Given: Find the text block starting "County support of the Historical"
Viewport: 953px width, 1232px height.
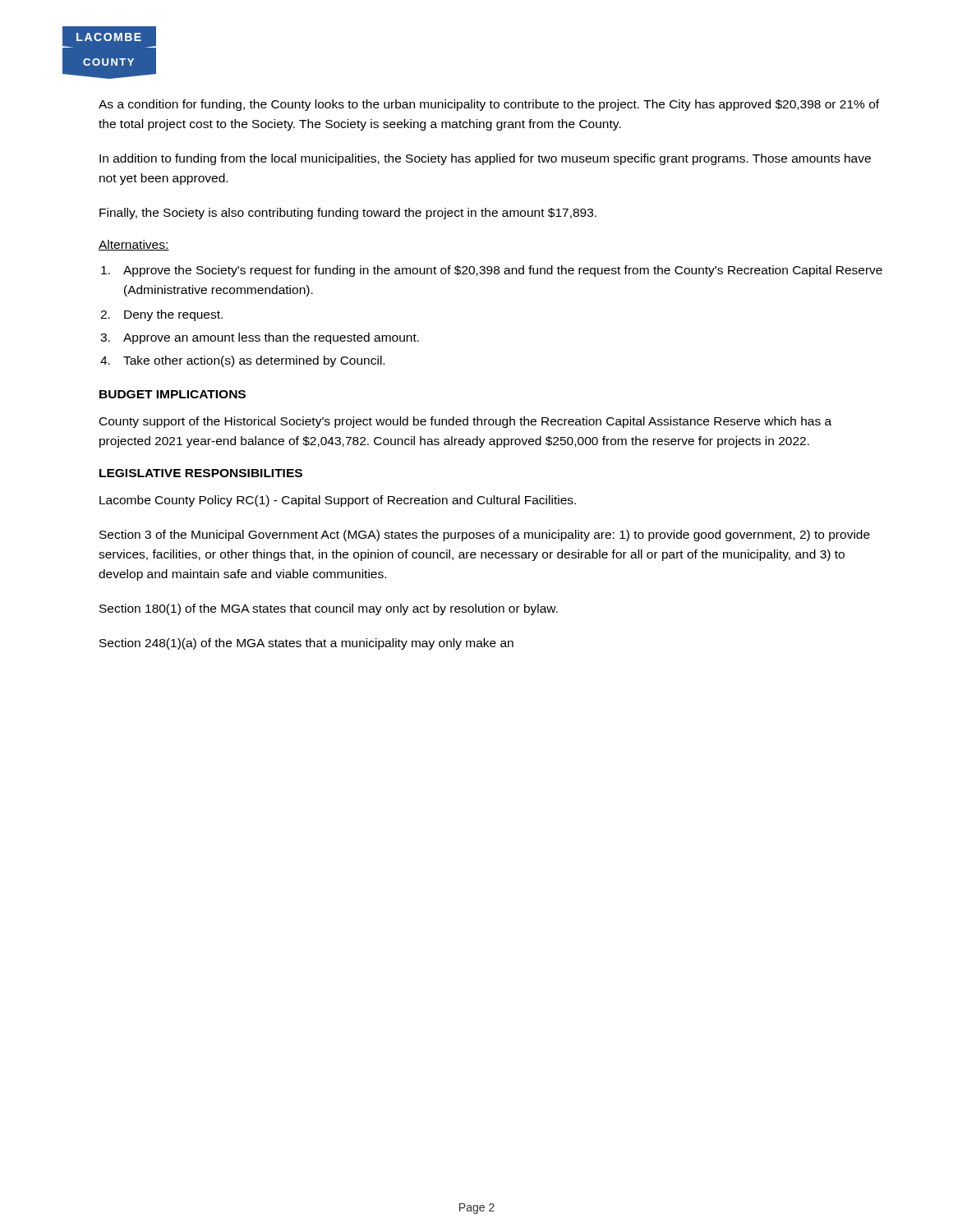Looking at the screenshot, I should coord(465,431).
